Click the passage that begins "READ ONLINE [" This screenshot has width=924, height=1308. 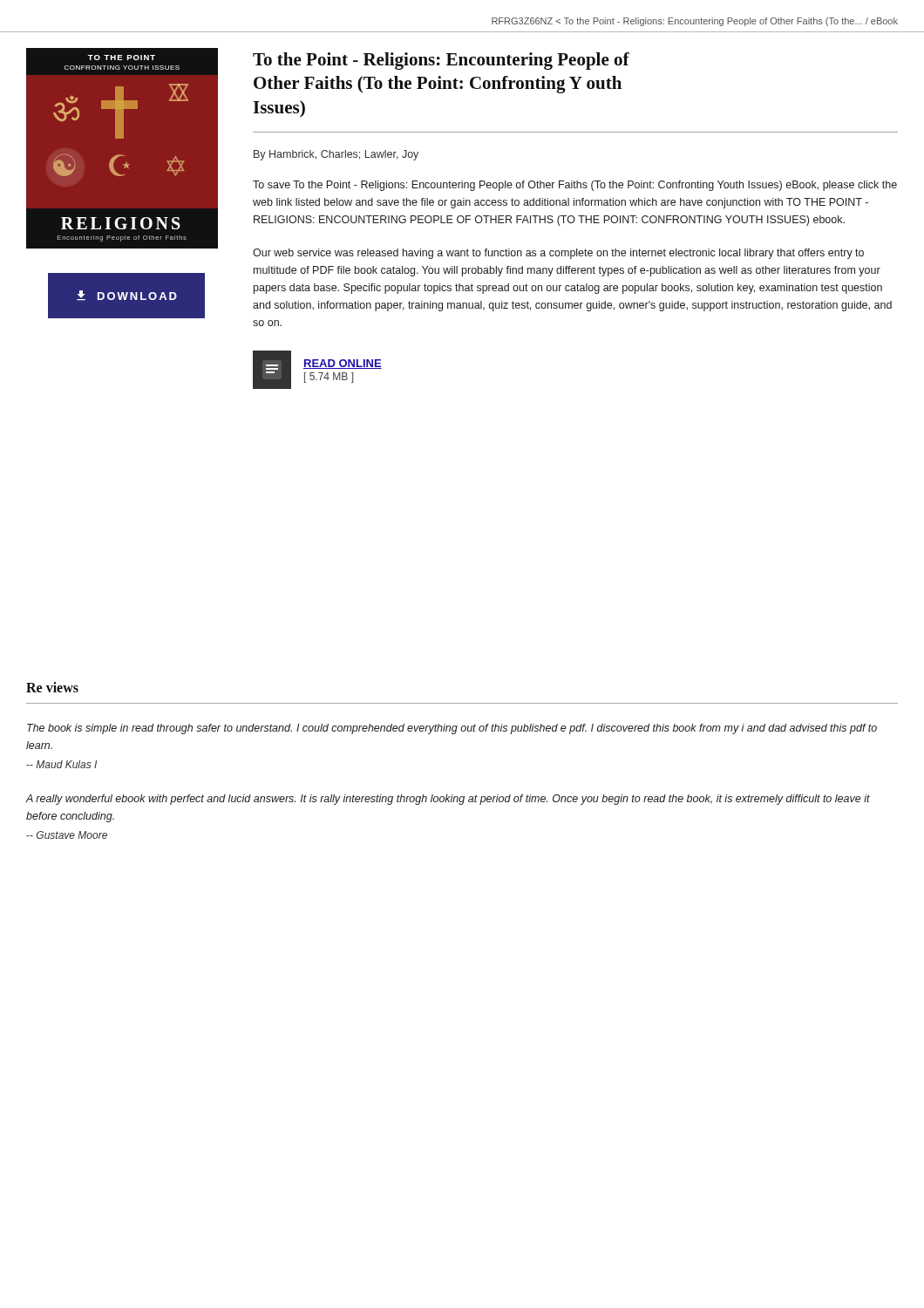coord(317,370)
